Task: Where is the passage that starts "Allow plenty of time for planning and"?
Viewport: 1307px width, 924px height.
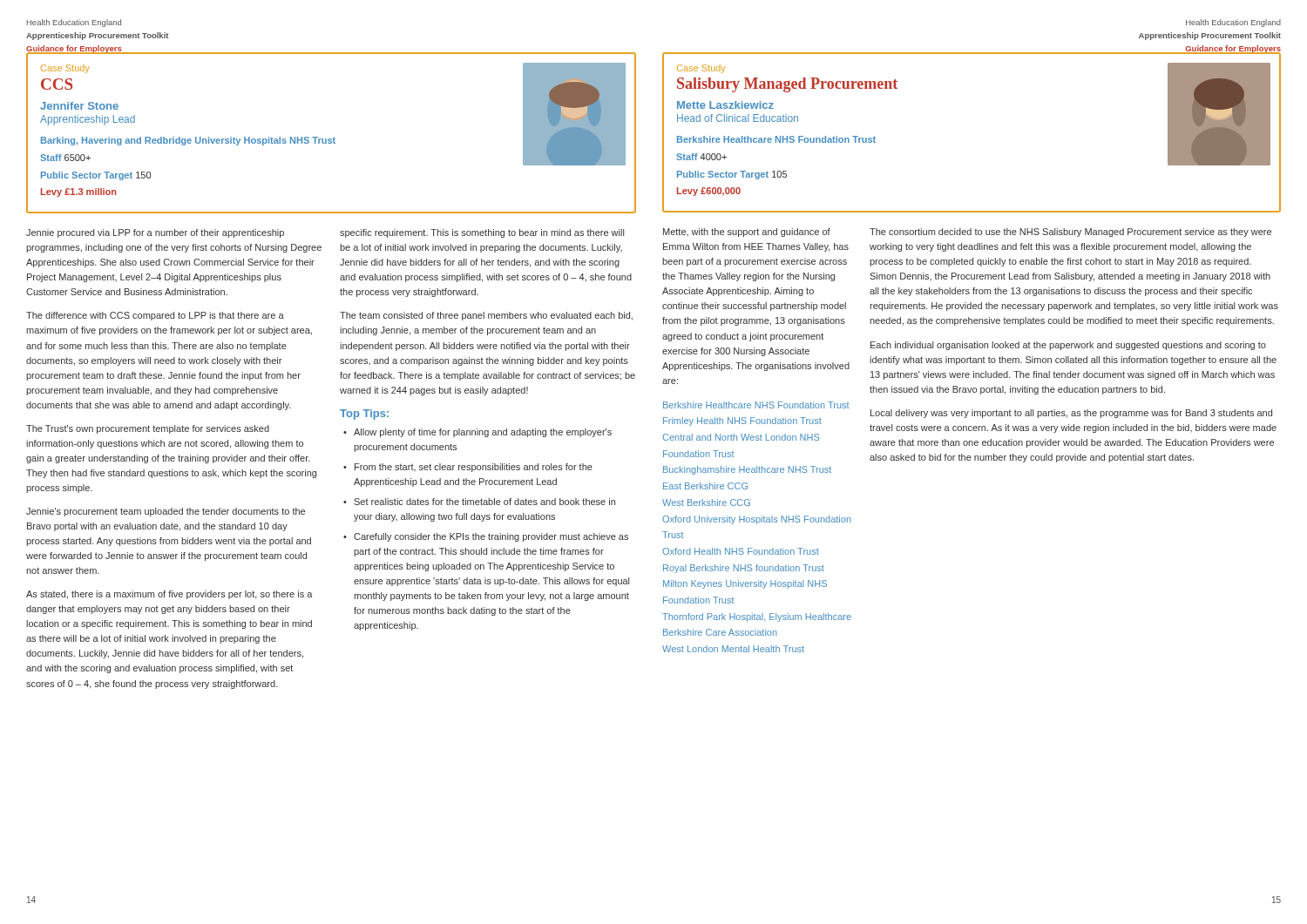Action: click(x=483, y=439)
